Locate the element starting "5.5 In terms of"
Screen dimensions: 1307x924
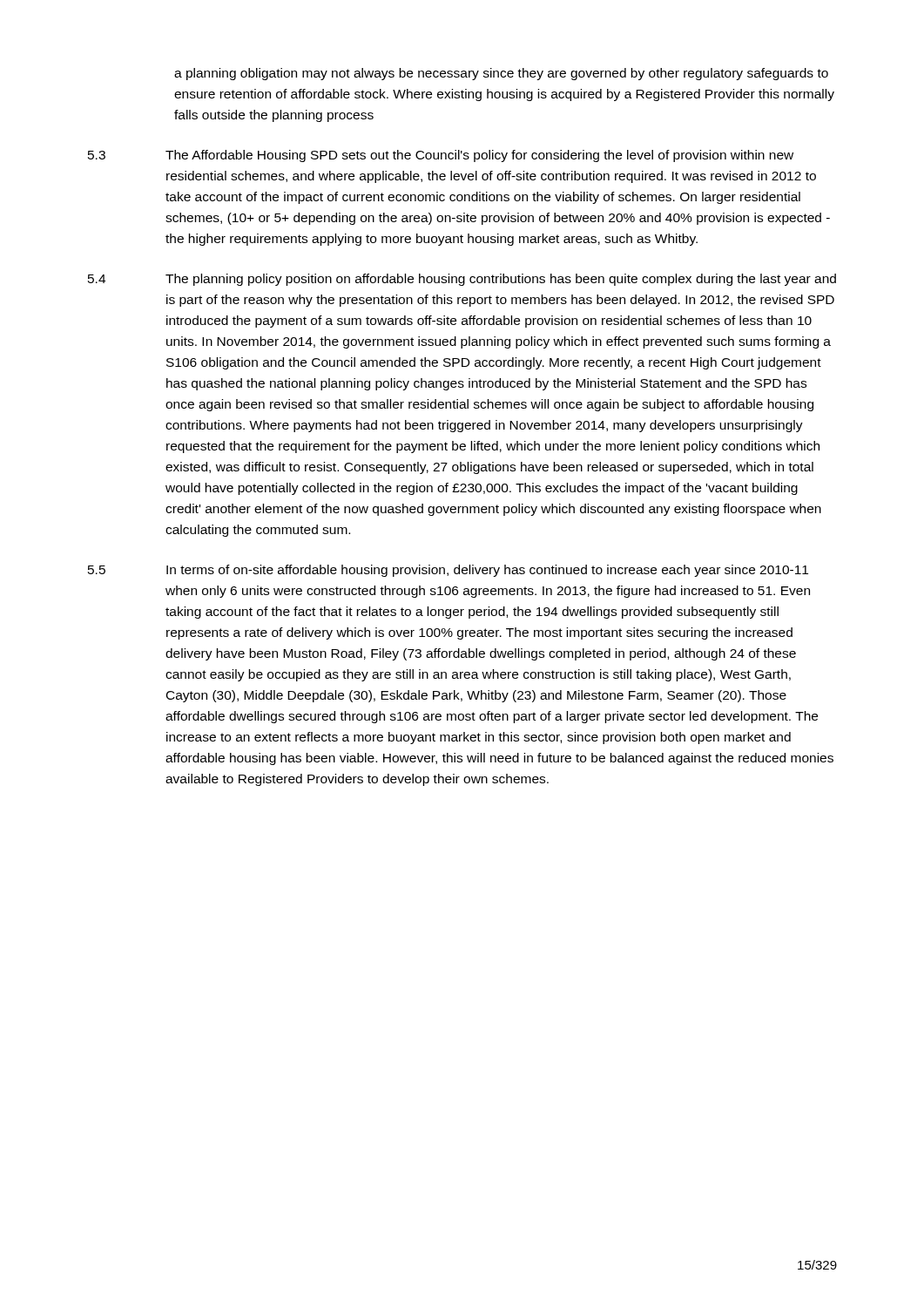point(462,675)
